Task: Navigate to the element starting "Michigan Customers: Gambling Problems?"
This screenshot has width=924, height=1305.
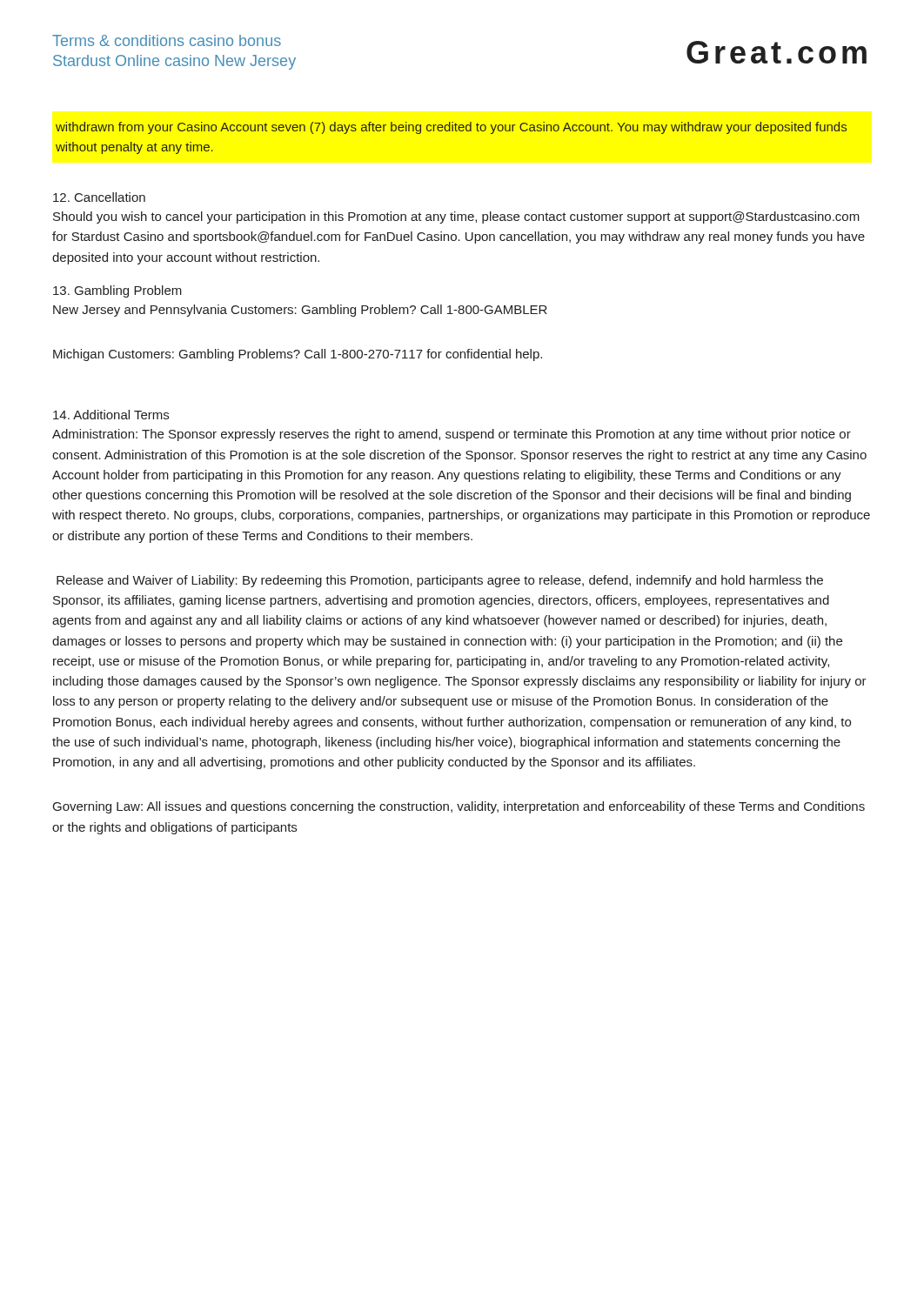Action: (298, 354)
